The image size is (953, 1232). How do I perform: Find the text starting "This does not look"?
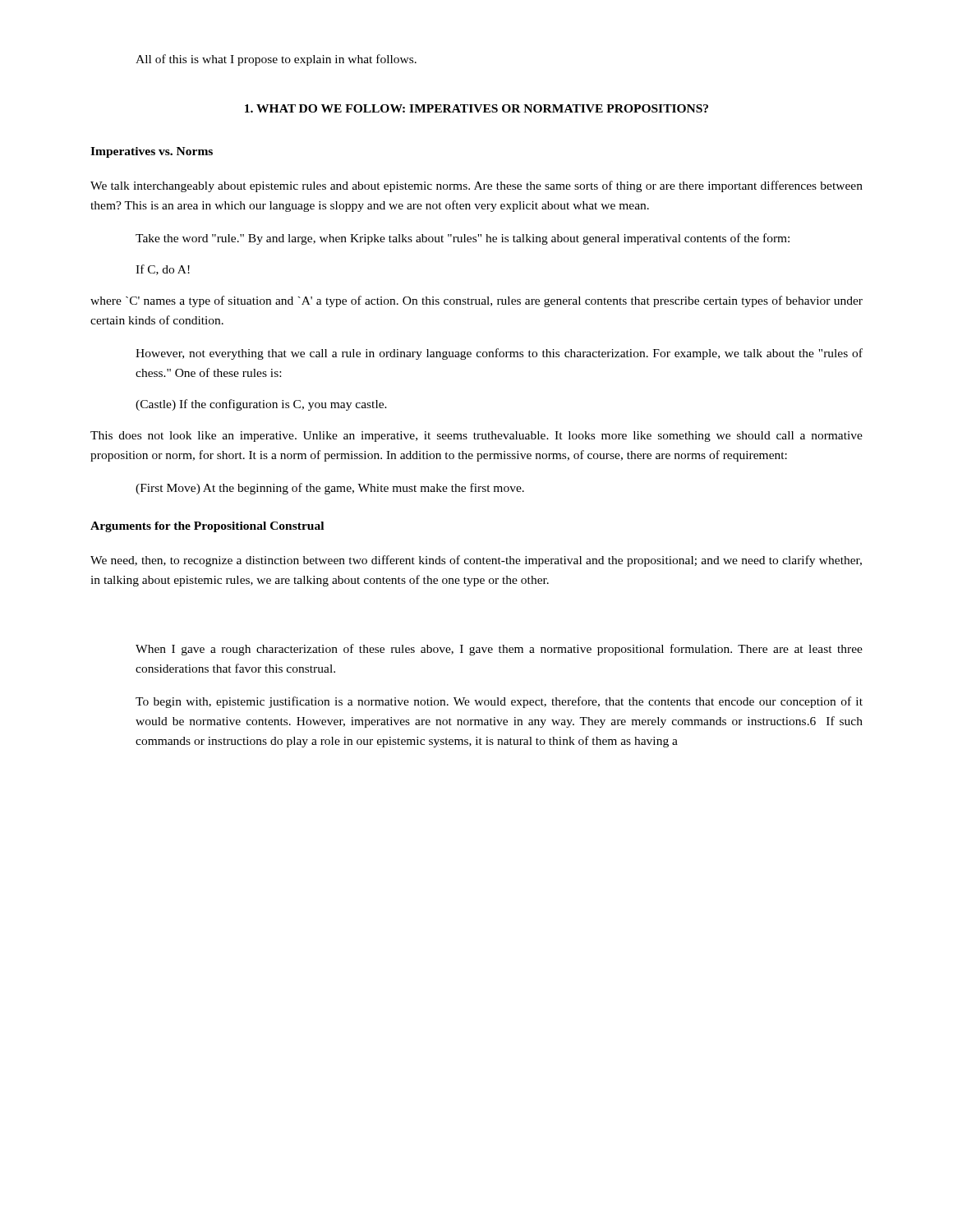click(476, 445)
